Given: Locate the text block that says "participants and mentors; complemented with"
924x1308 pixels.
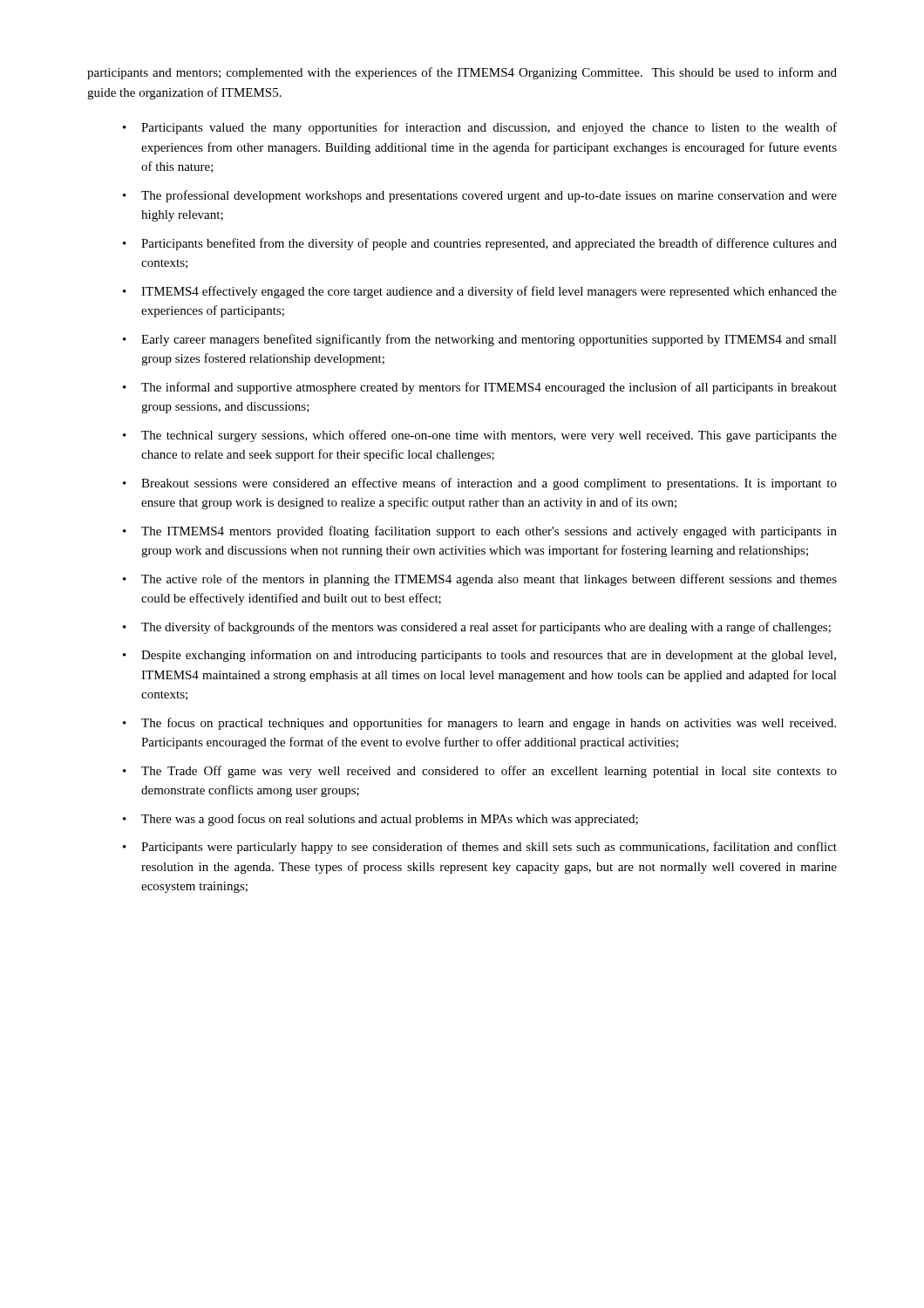Looking at the screenshot, I should (x=462, y=82).
